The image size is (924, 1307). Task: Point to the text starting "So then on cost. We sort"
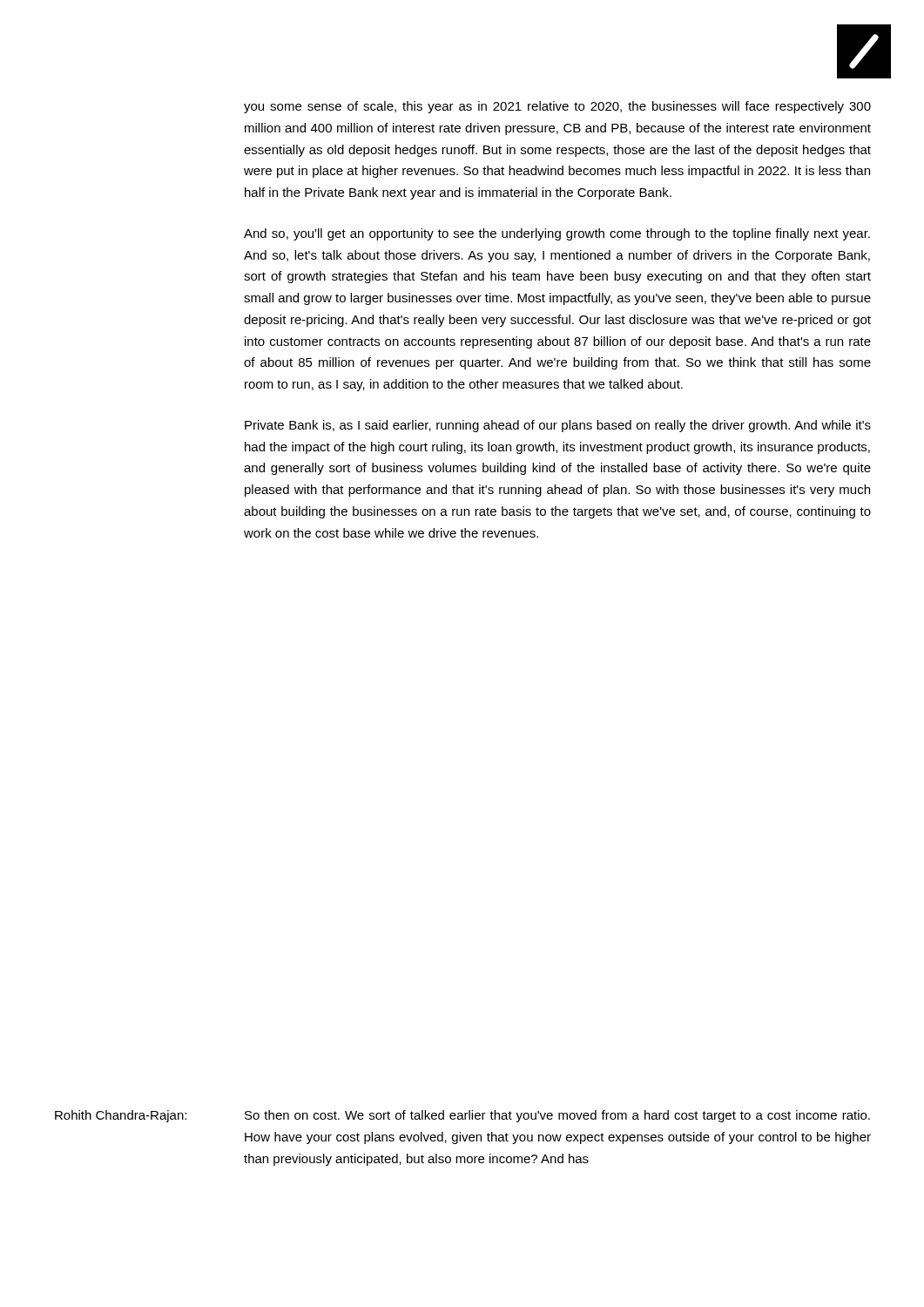click(557, 1136)
